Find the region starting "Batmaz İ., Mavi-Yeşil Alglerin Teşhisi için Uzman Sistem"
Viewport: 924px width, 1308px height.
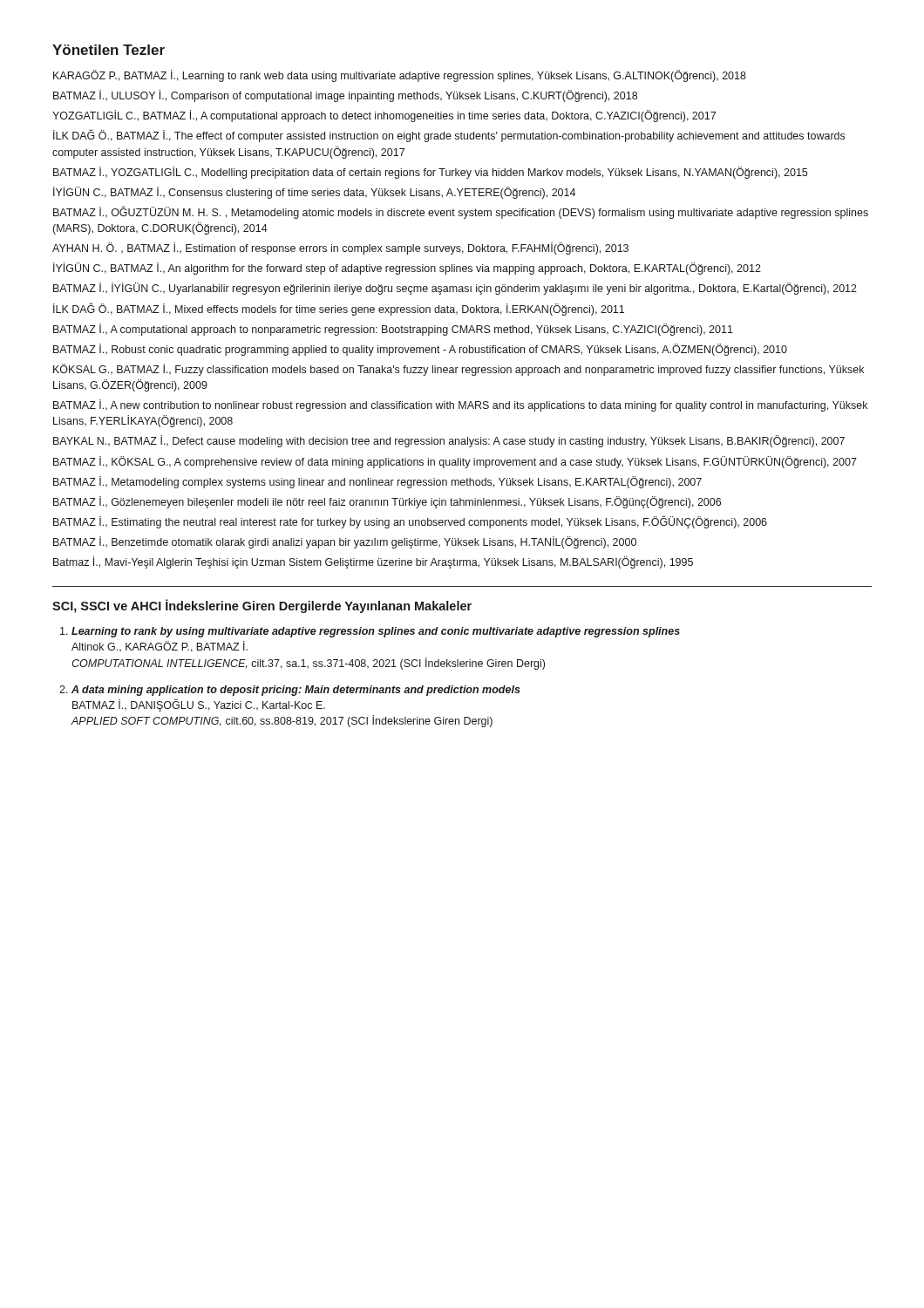pyautogui.click(x=373, y=563)
